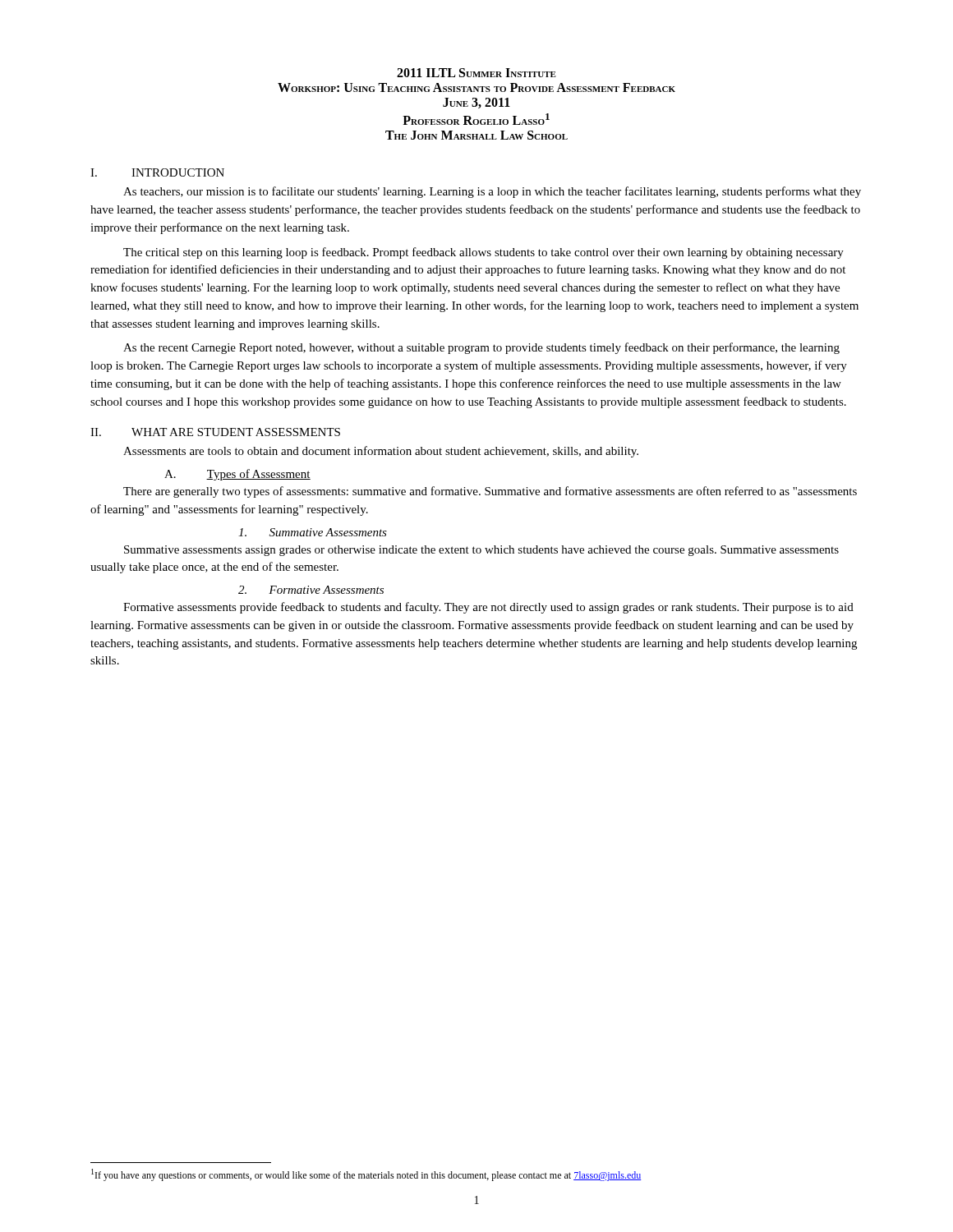
Task: Select the text block that says "There are generally two types of"
Action: click(476, 501)
